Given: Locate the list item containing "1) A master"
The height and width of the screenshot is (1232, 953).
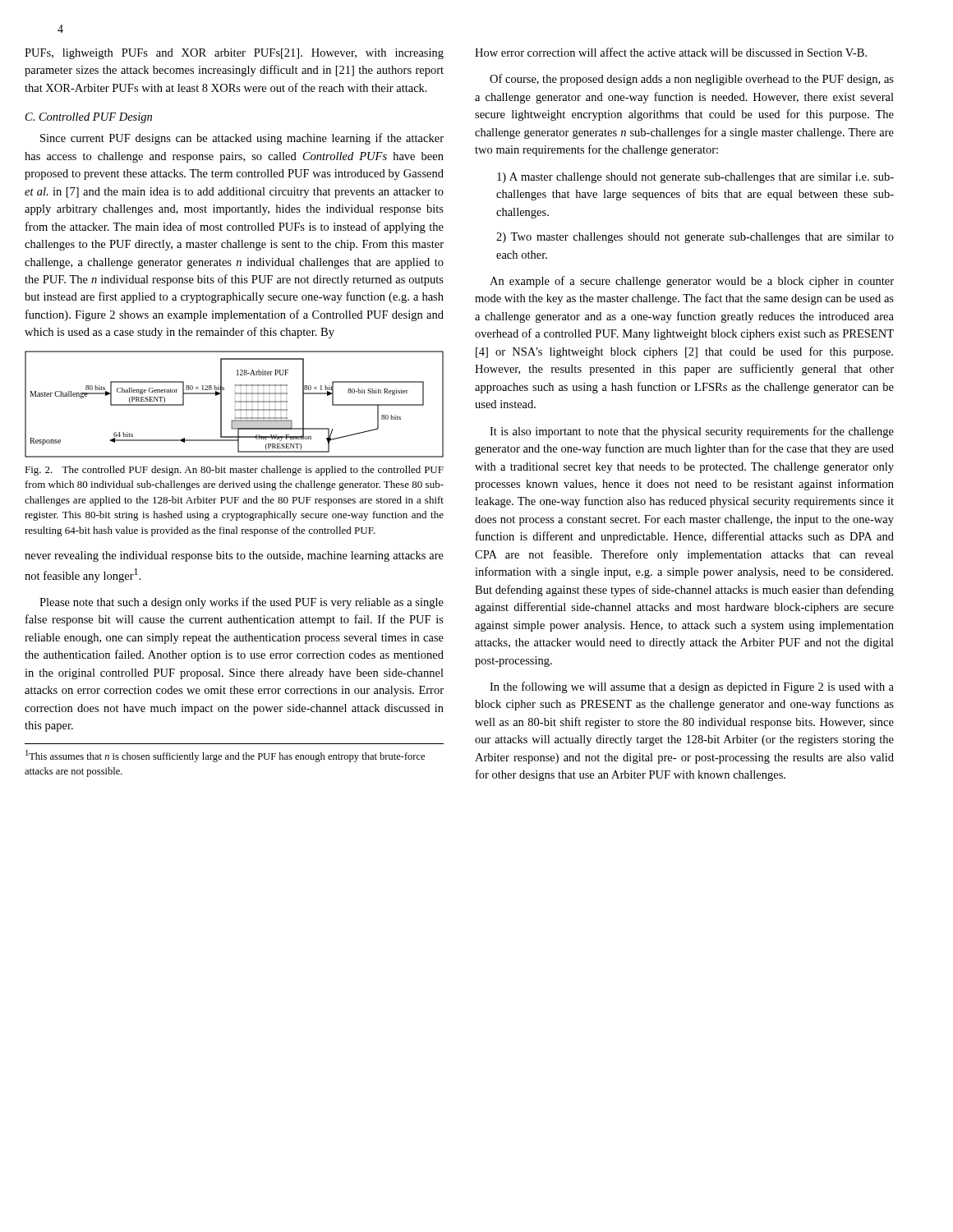Looking at the screenshot, I should point(695,194).
